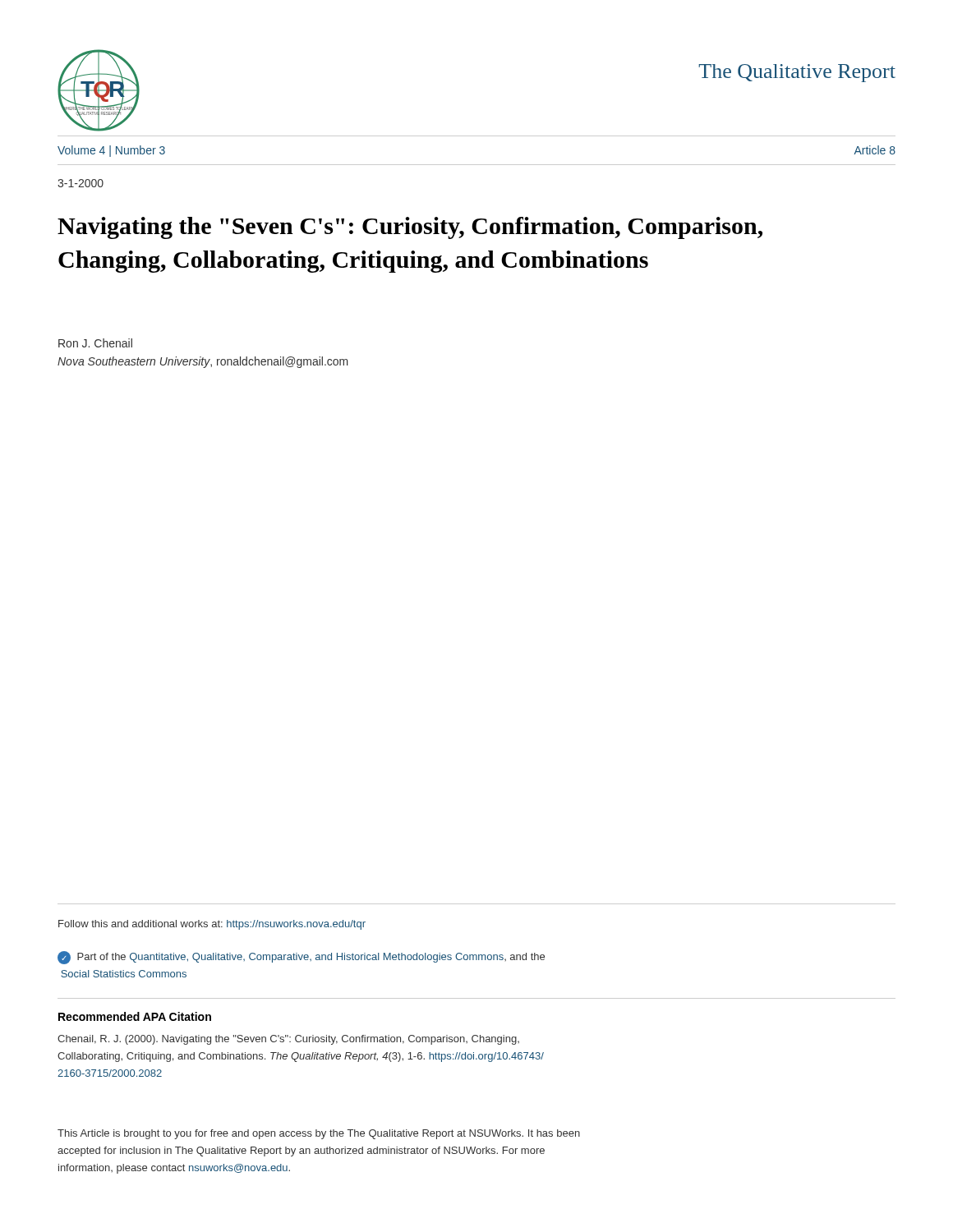Select a section header
The image size is (953, 1232).
pos(135,1017)
